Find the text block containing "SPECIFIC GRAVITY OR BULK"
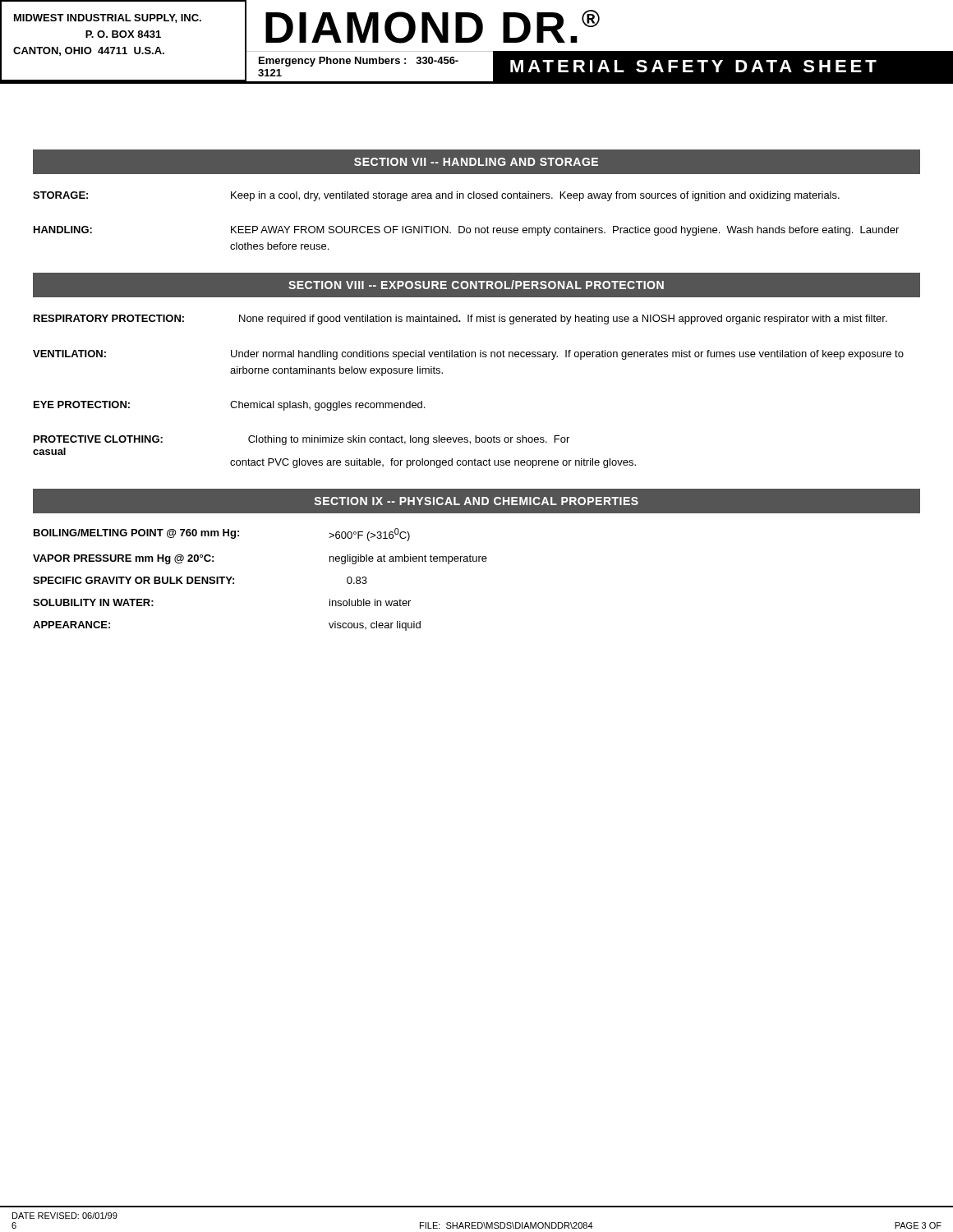This screenshot has width=953, height=1232. click(200, 580)
